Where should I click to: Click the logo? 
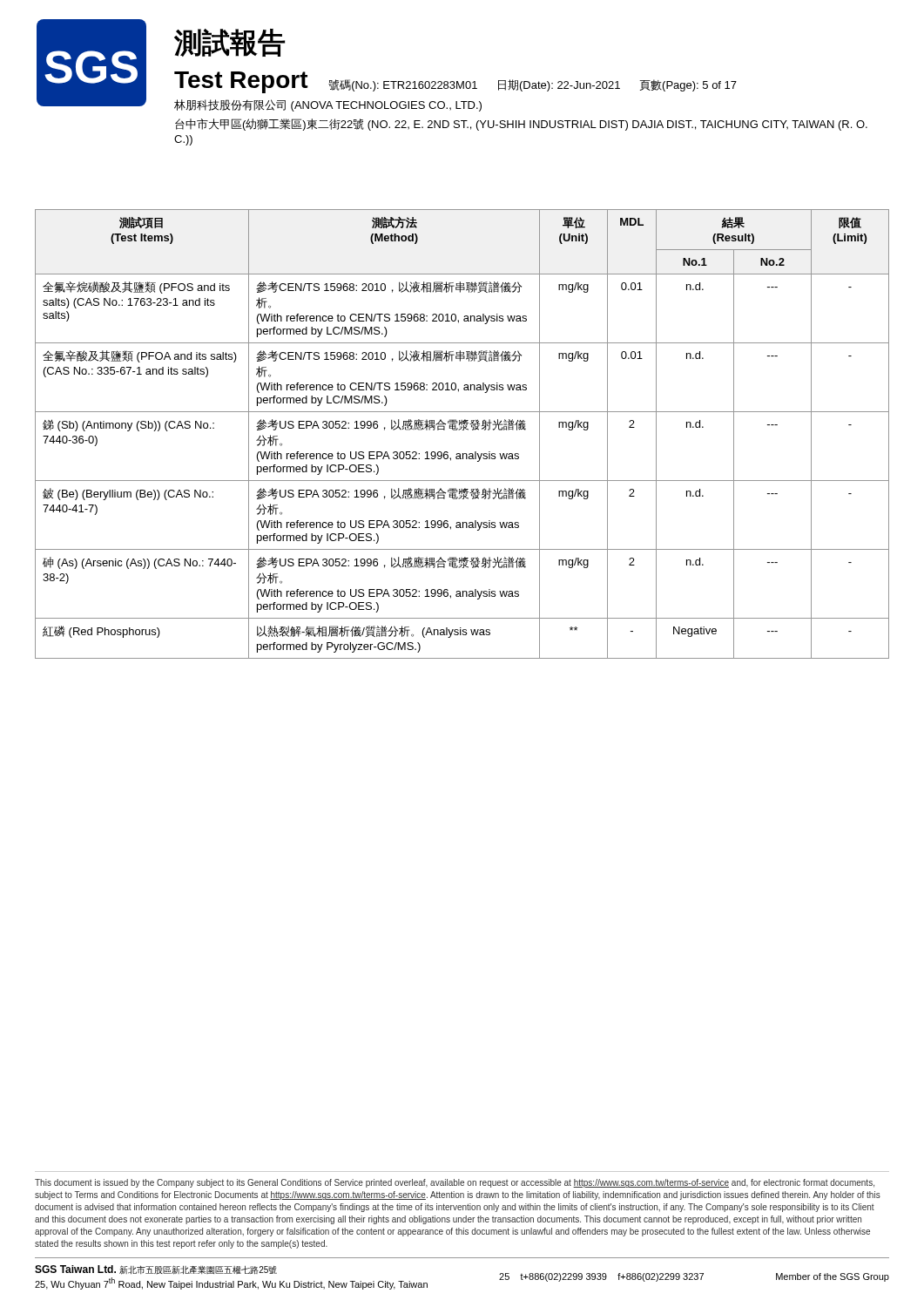91,67
